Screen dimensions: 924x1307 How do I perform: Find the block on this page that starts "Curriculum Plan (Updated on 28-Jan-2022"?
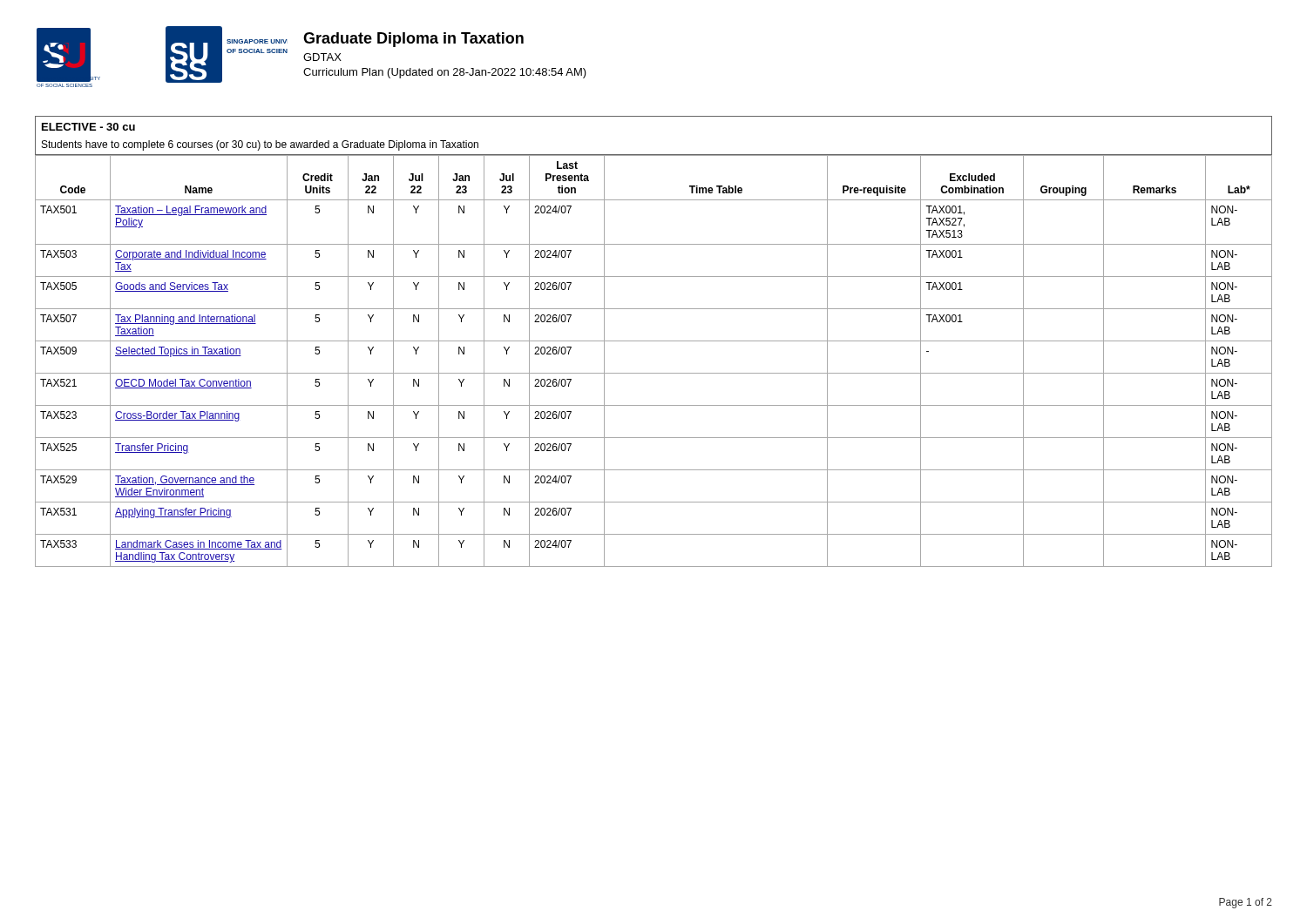[x=445, y=72]
